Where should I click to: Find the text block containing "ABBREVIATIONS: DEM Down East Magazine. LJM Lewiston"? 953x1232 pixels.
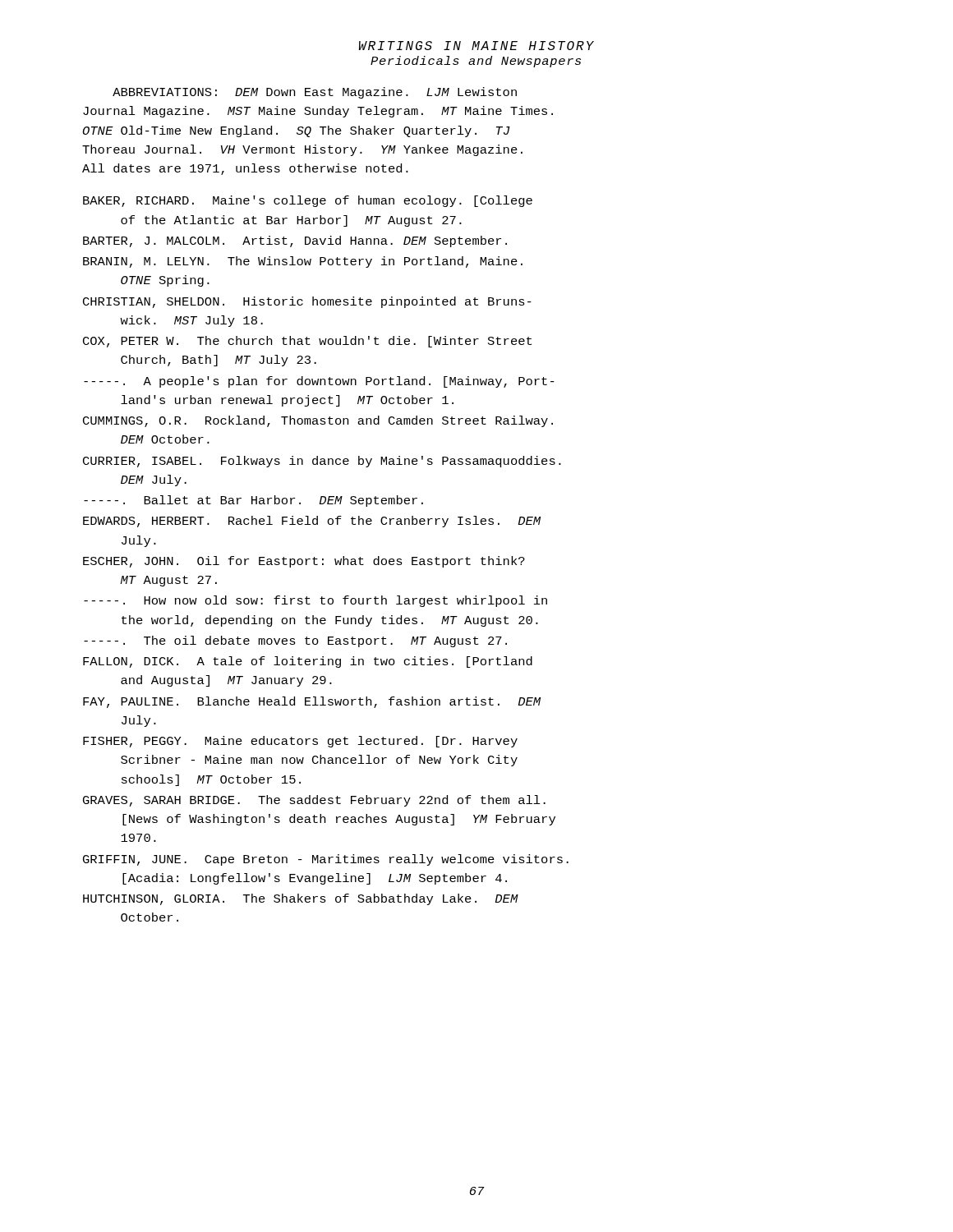[x=319, y=131]
